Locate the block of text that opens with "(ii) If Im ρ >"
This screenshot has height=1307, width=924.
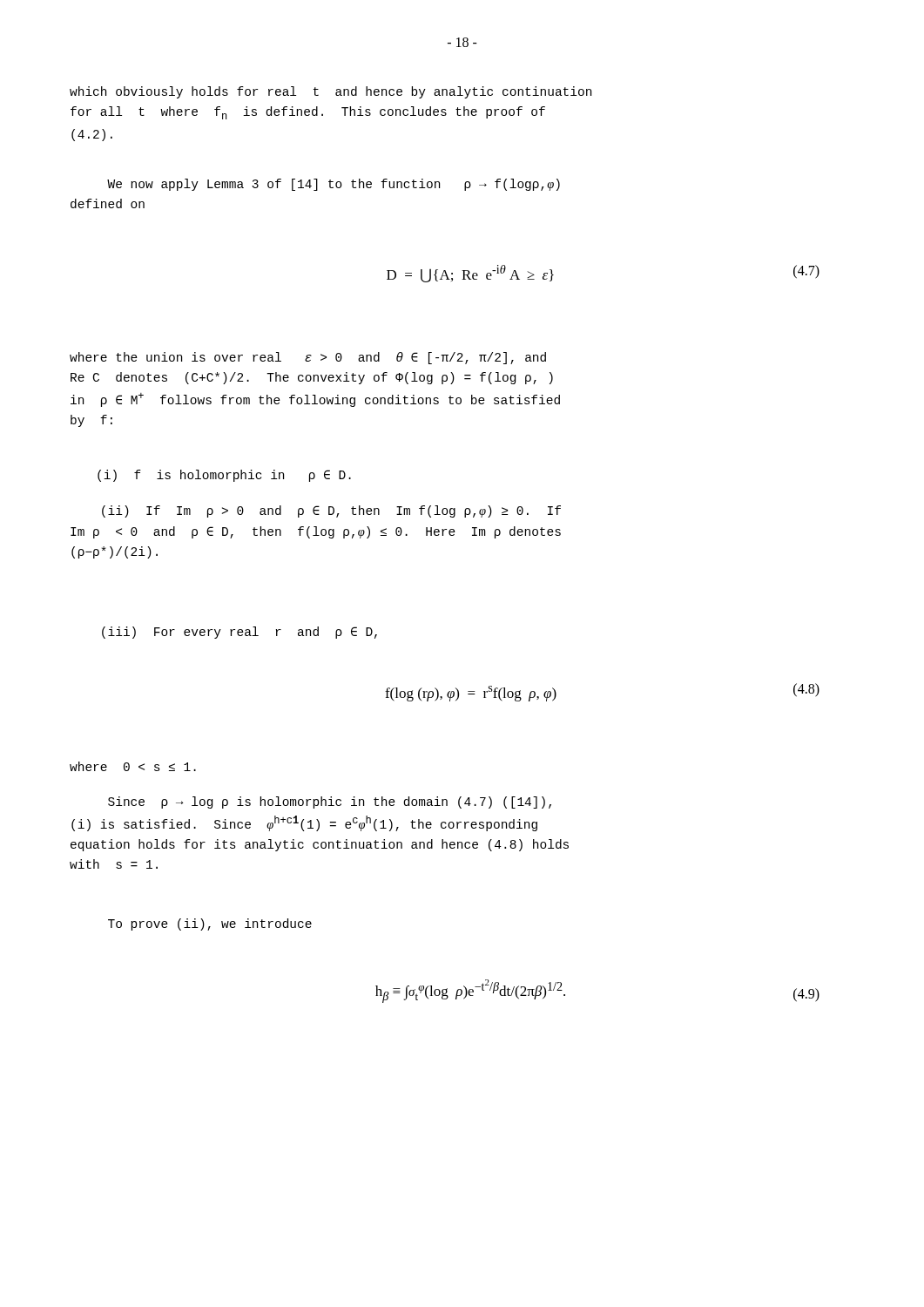pos(316,532)
